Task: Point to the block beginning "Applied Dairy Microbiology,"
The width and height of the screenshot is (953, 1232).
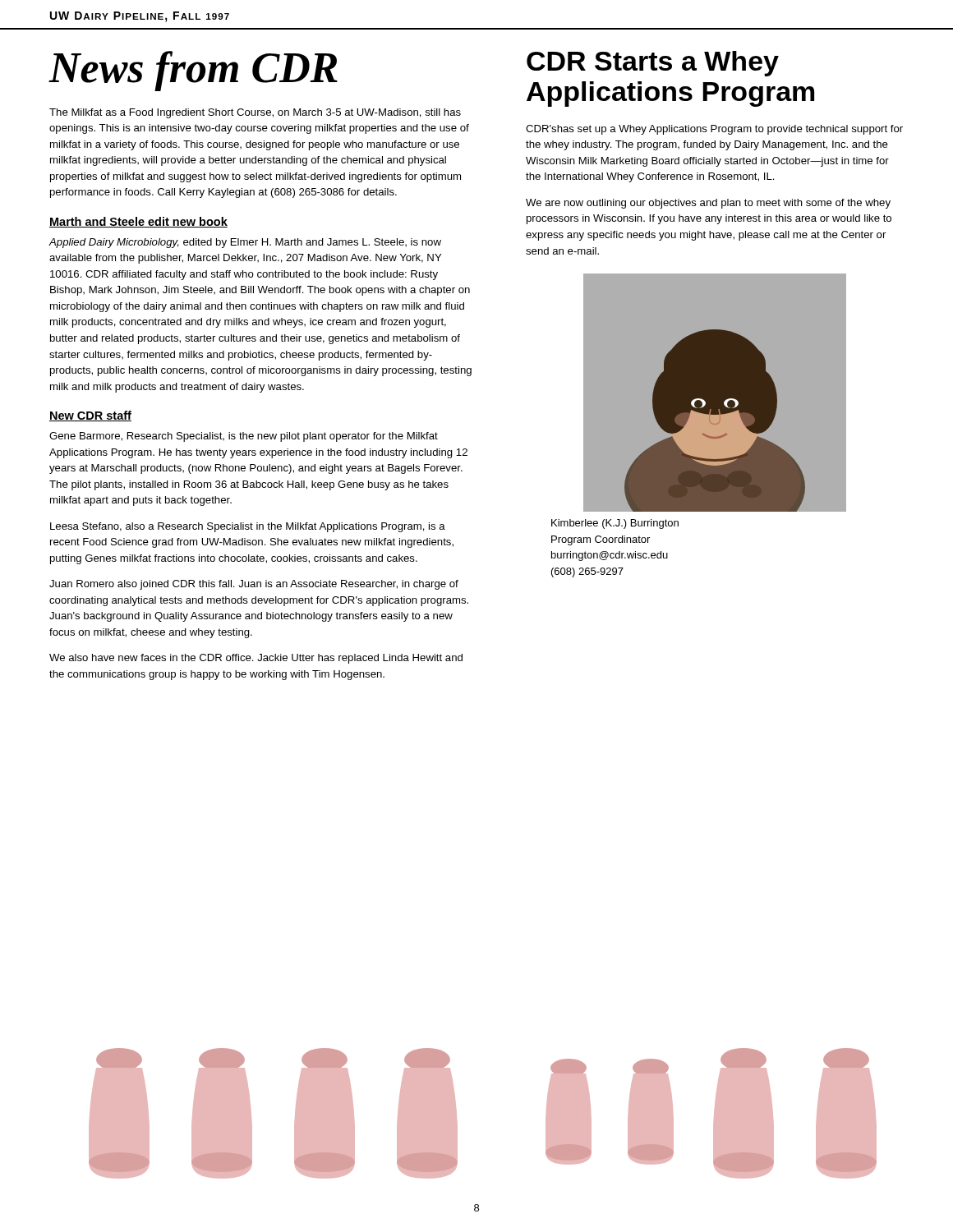Action: [263, 314]
